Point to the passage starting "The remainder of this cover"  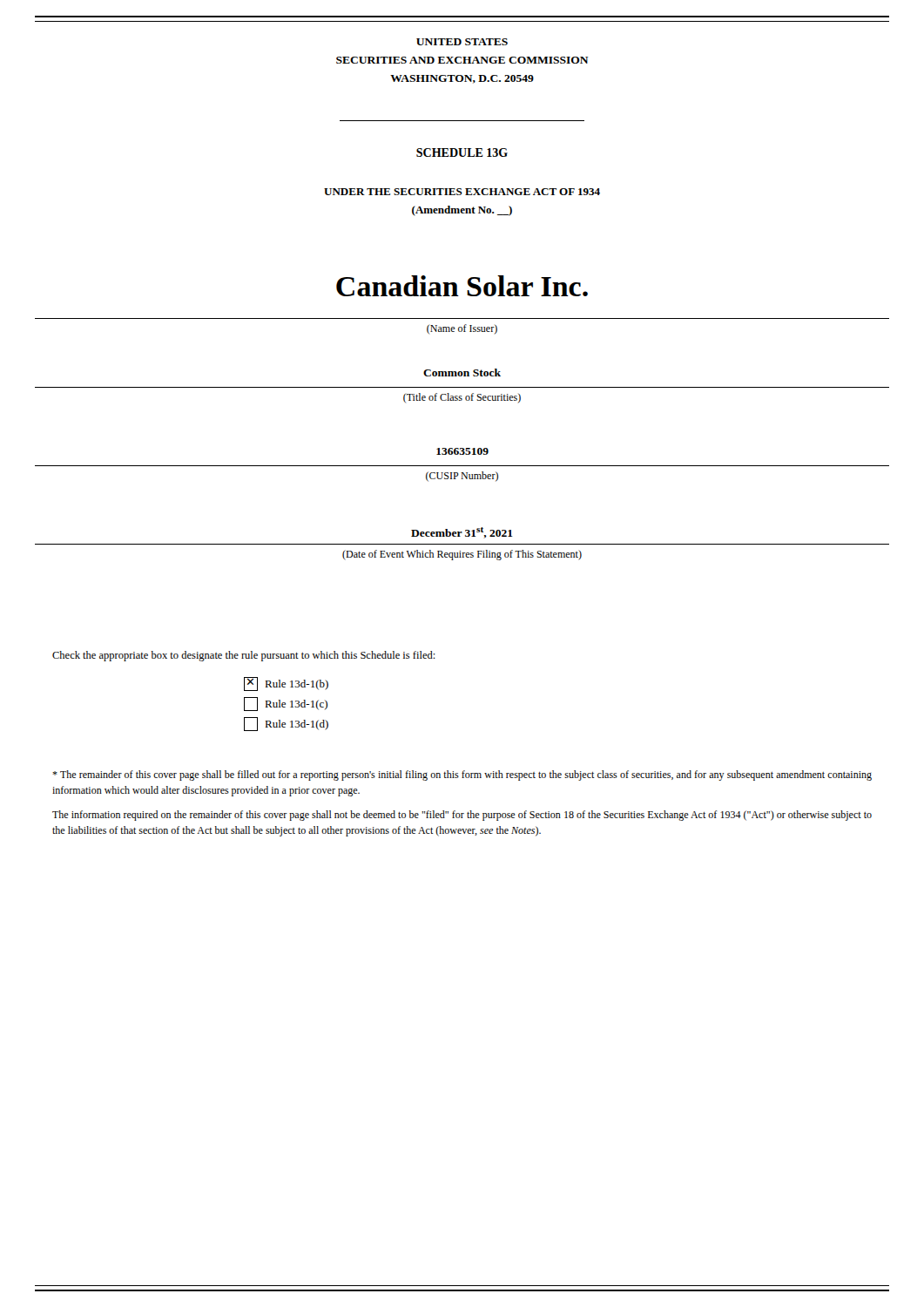[x=462, y=802]
